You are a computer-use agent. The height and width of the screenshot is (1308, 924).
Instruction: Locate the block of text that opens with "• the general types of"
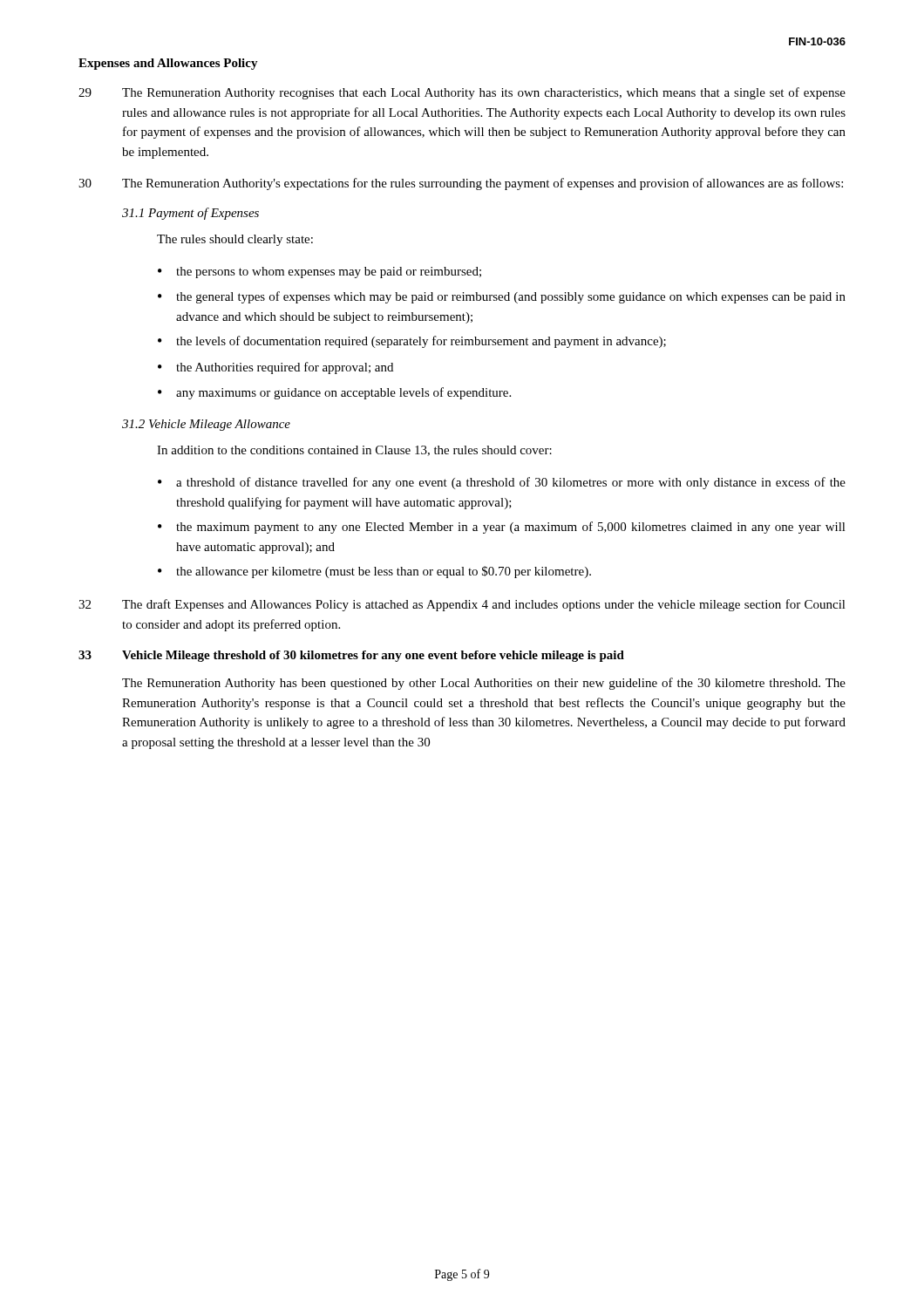point(501,307)
